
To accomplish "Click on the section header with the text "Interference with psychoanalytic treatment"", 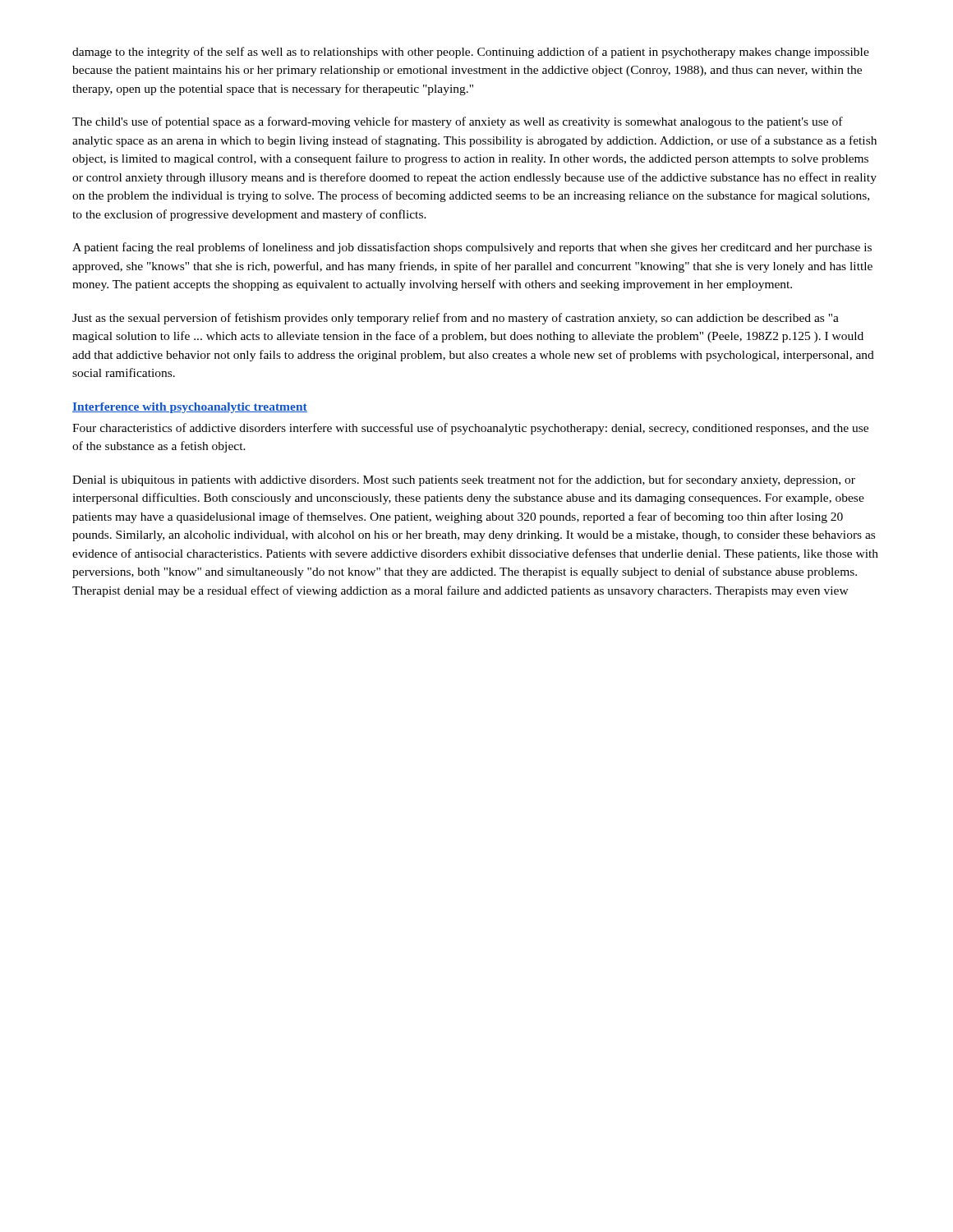I will [x=190, y=406].
